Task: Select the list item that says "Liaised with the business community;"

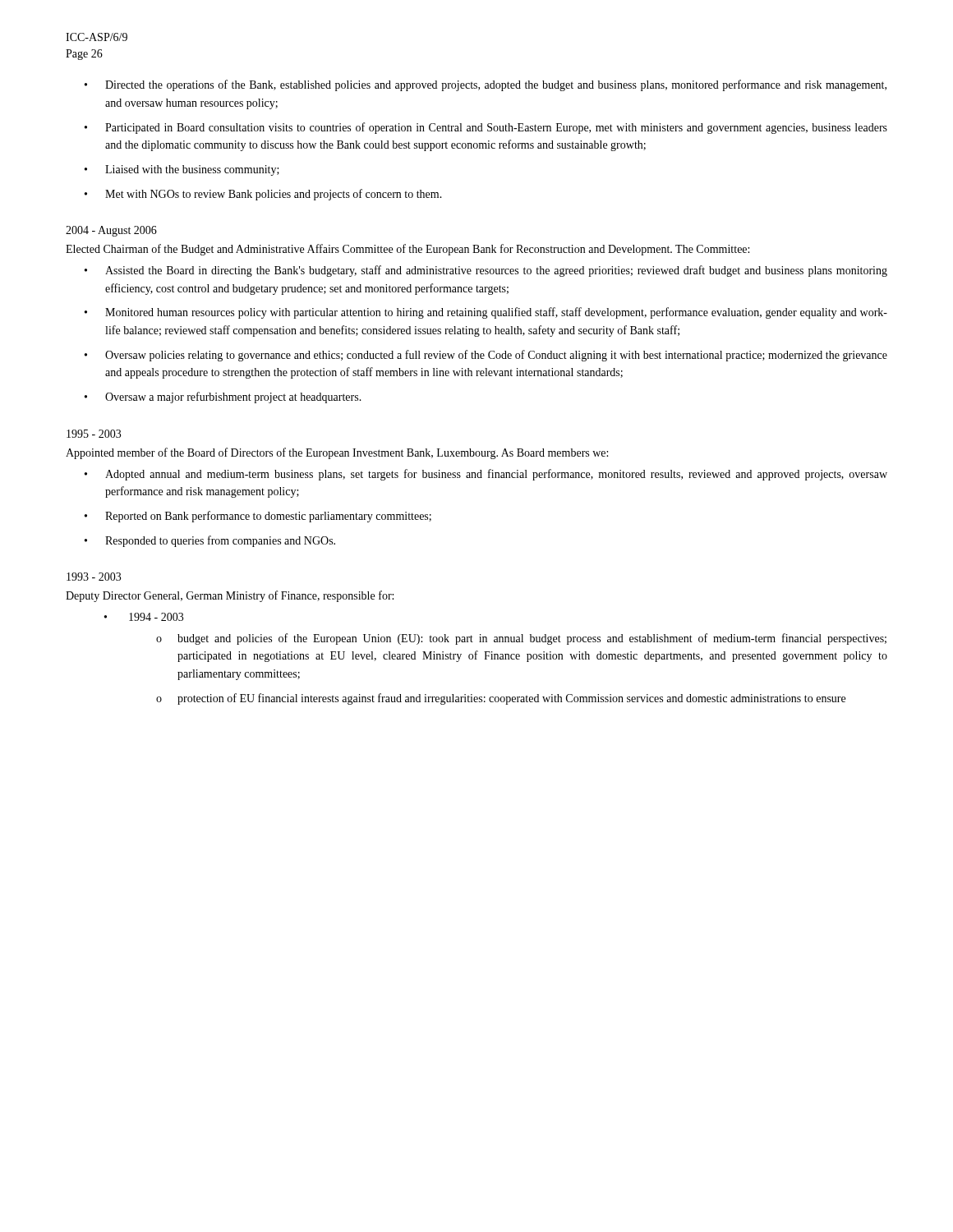Action: tap(192, 170)
